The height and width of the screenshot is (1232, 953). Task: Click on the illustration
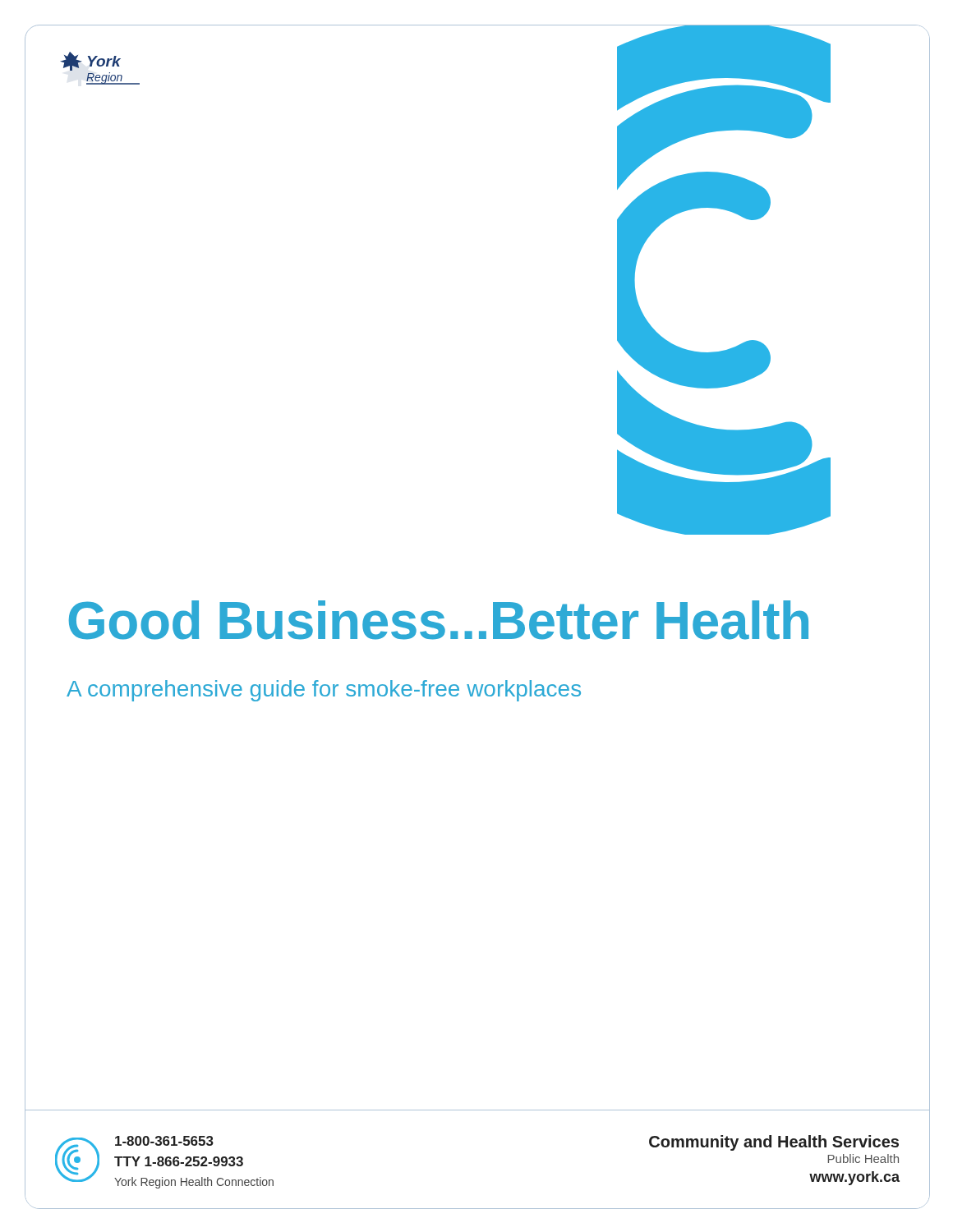tap(699, 280)
